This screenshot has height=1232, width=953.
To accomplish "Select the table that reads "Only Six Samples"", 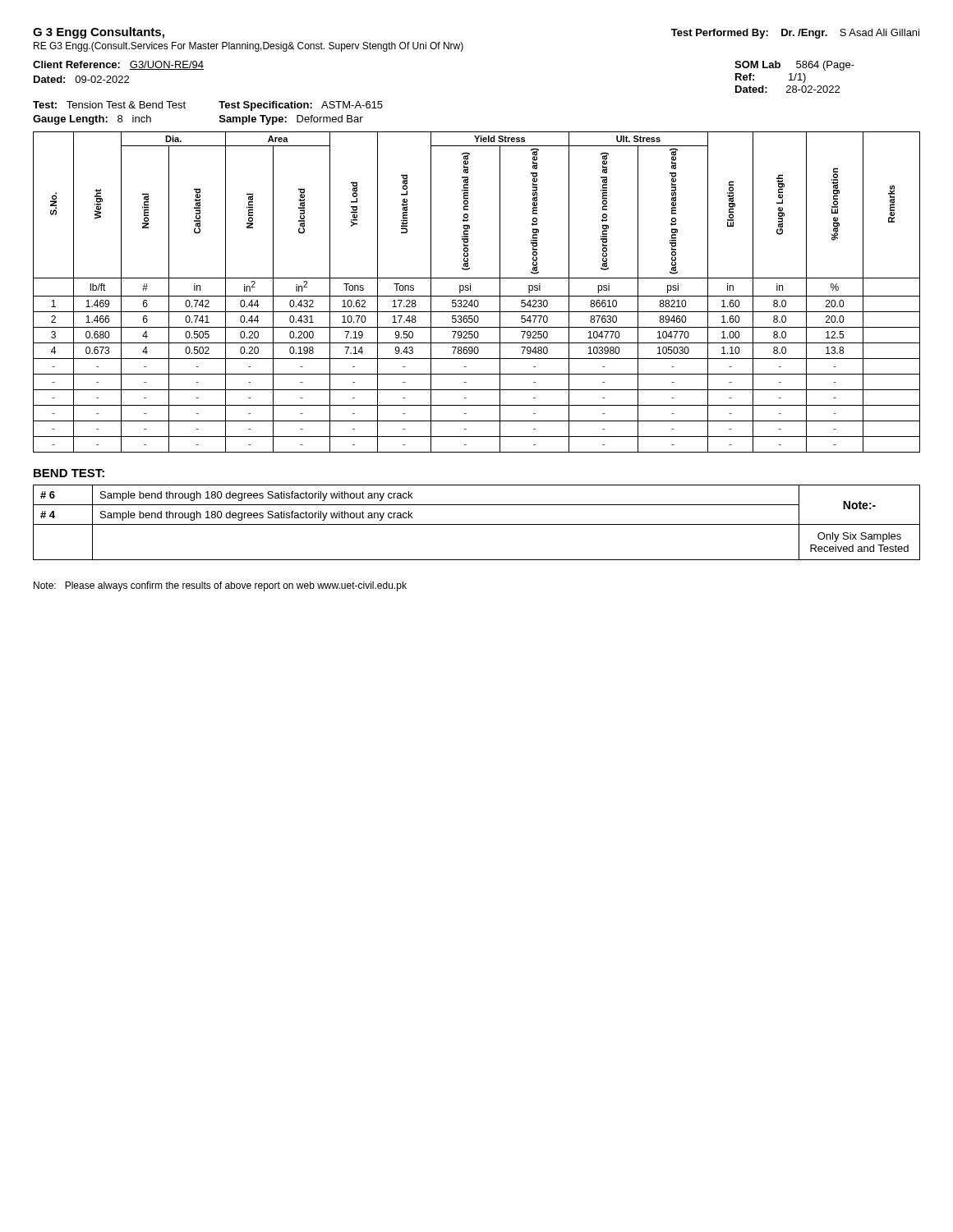I will [476, 522].
